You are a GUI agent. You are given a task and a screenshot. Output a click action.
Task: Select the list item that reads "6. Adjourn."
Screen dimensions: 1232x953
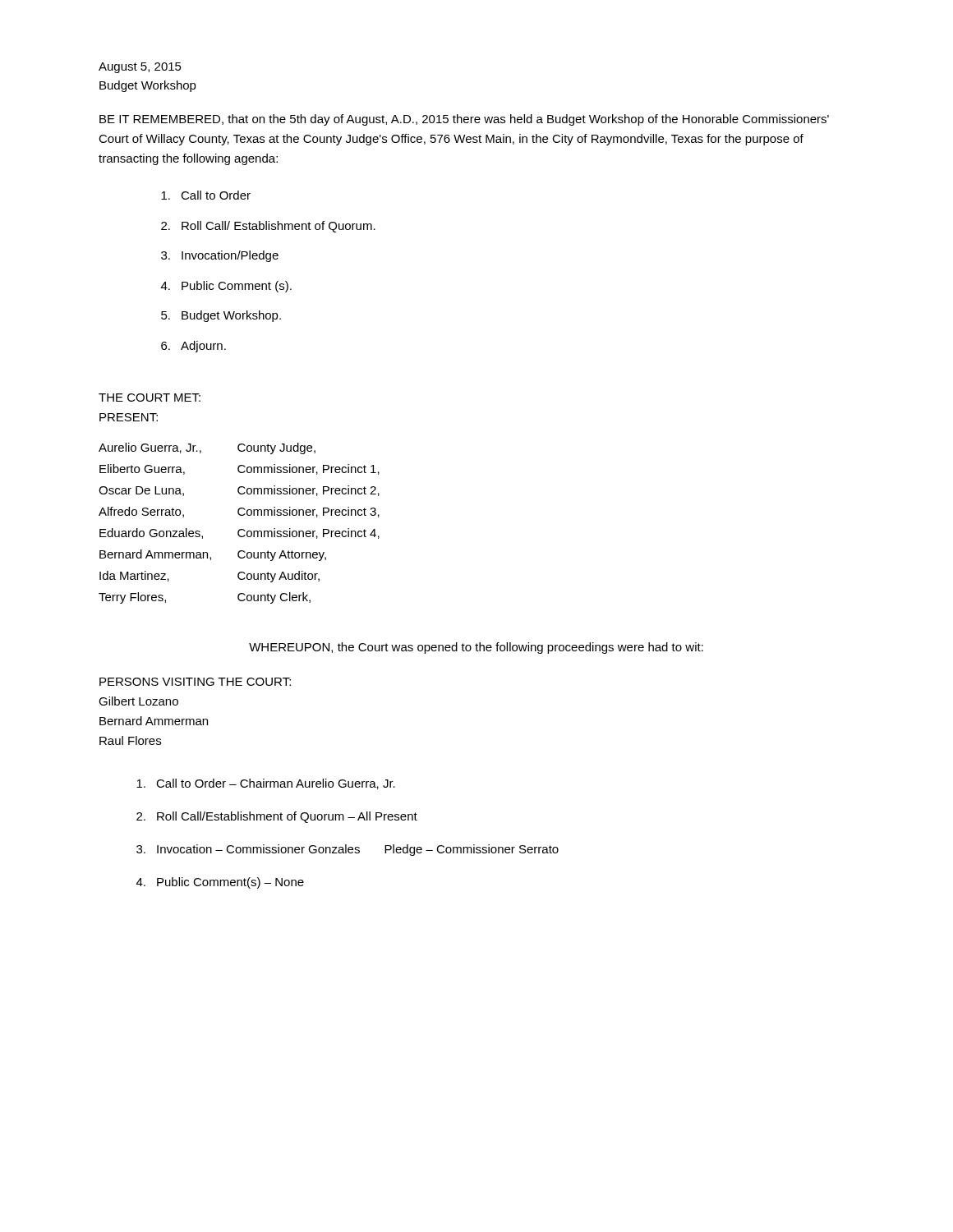point(187,346)
